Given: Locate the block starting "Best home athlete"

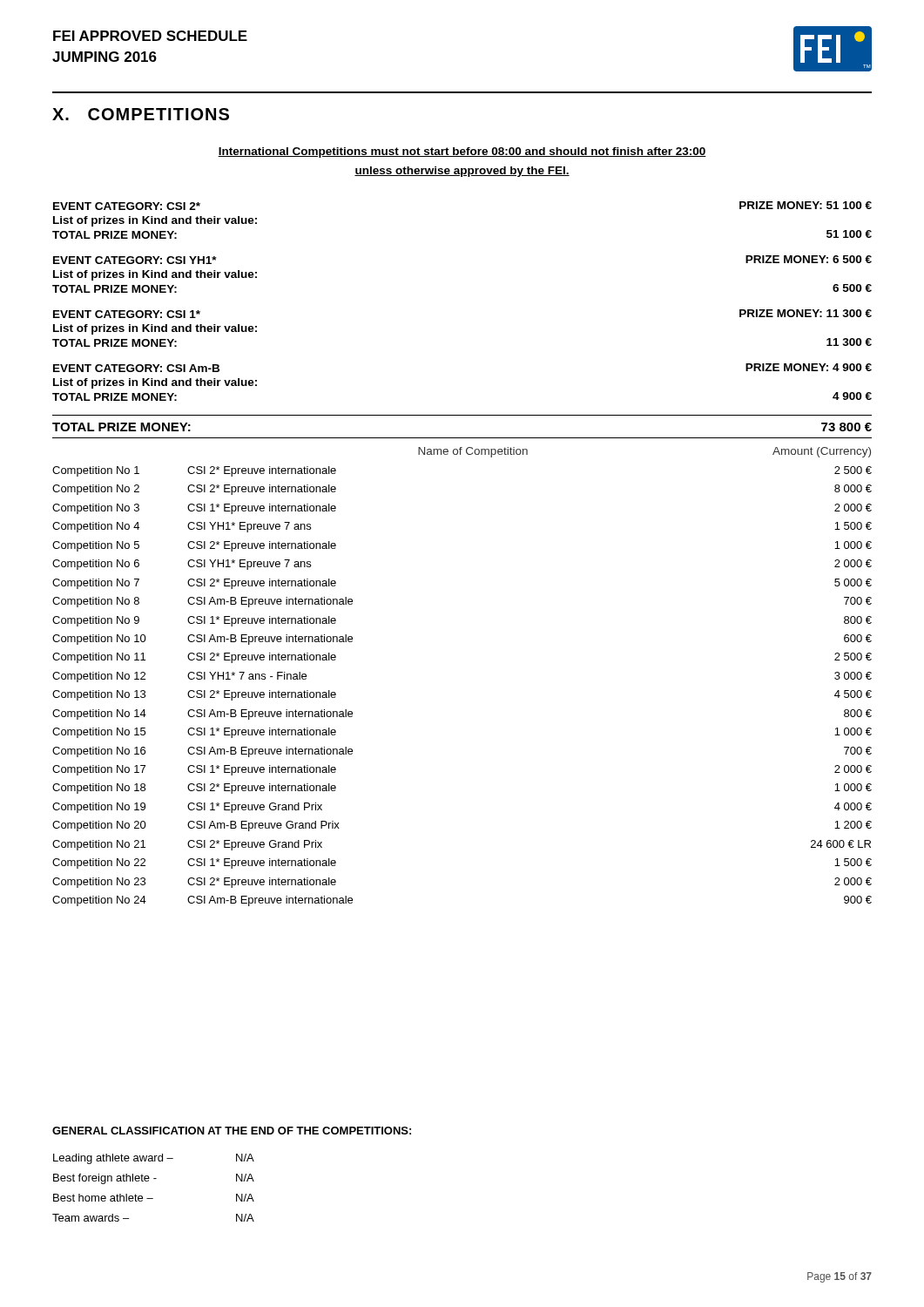Looking at the screenshot, I should 103,1198.
